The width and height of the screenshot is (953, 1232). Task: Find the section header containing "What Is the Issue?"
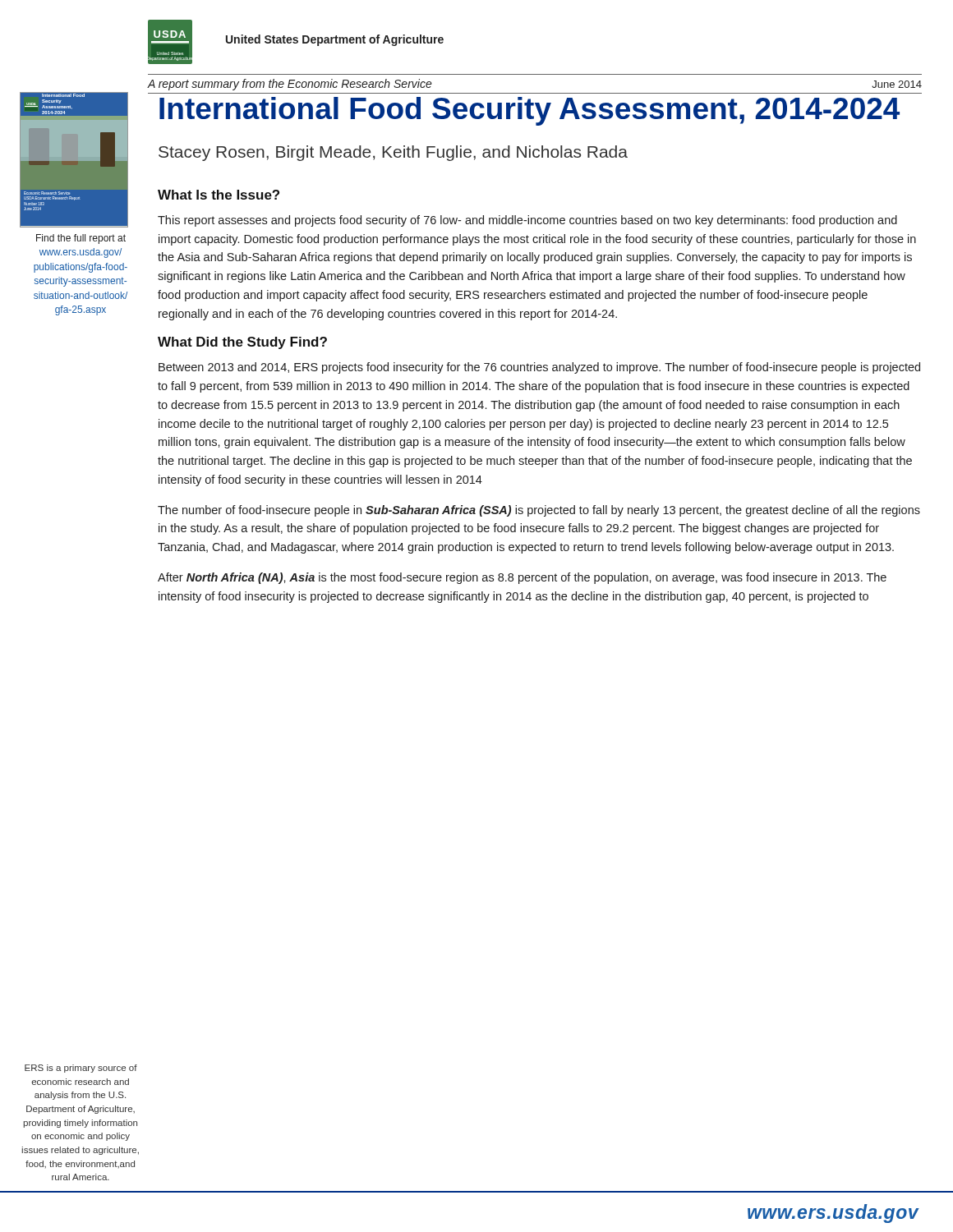pos(219,195)
